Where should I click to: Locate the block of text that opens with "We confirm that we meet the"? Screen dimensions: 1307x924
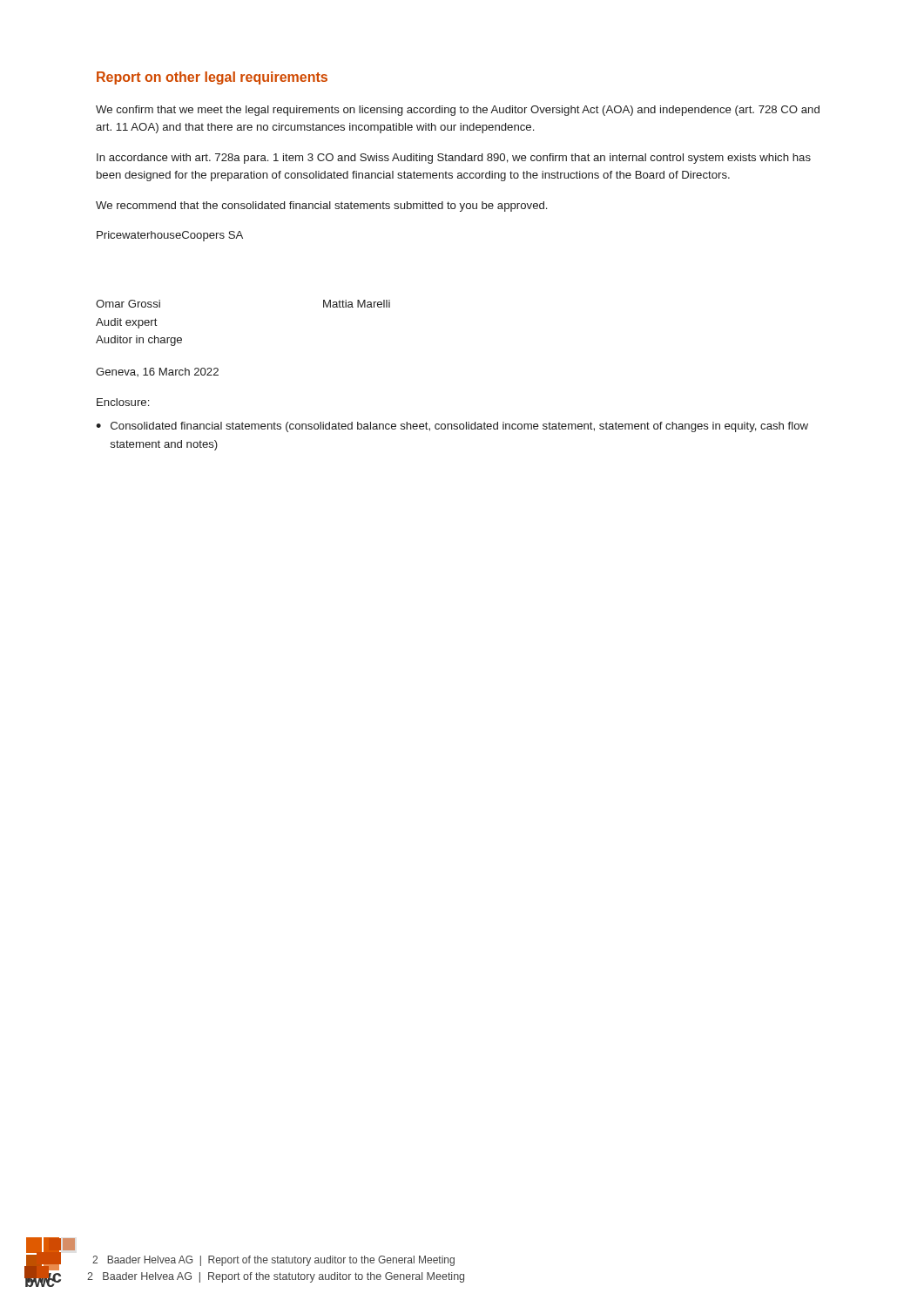tap(462, 119)
